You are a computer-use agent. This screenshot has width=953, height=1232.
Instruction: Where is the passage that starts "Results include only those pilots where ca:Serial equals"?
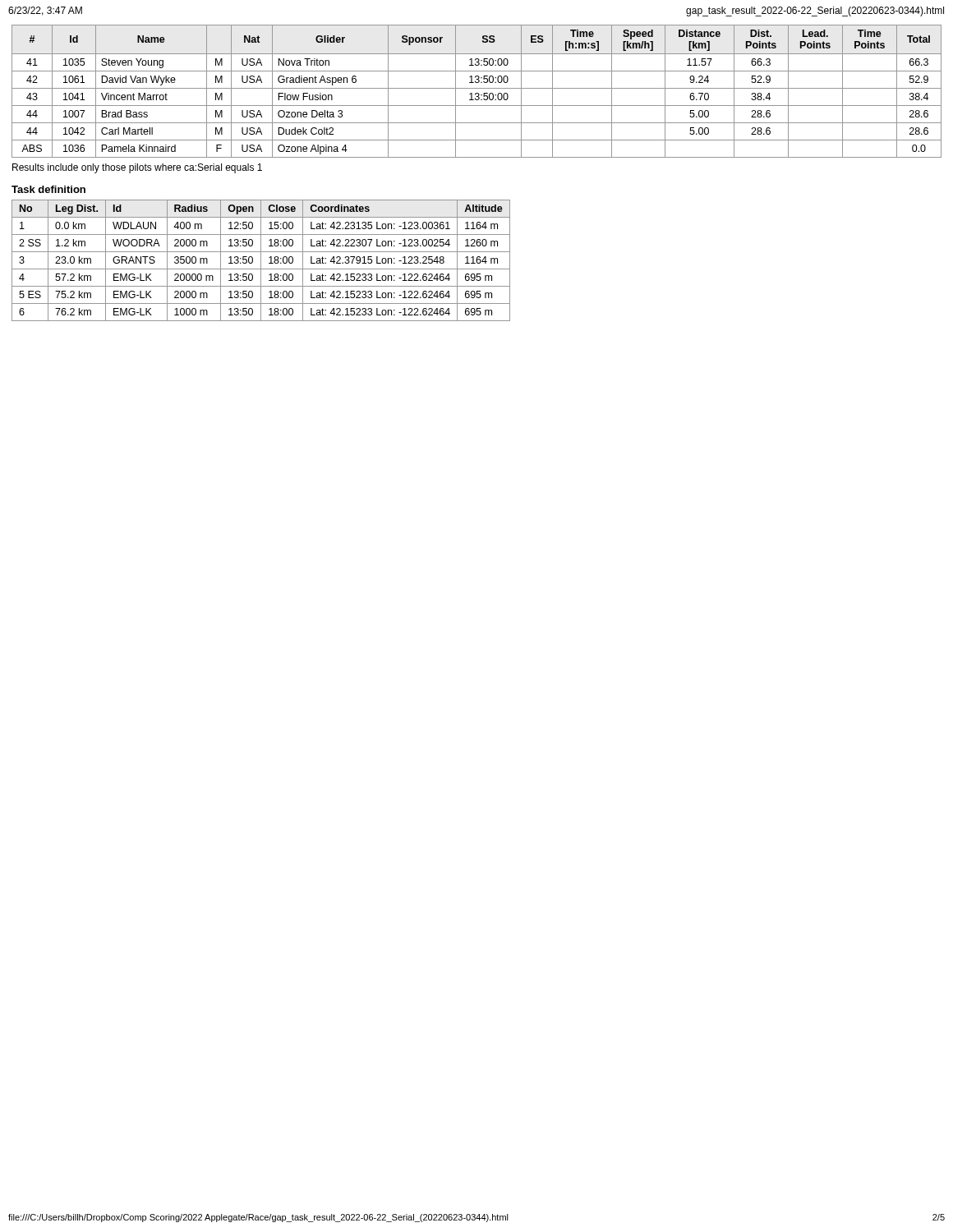137,168
